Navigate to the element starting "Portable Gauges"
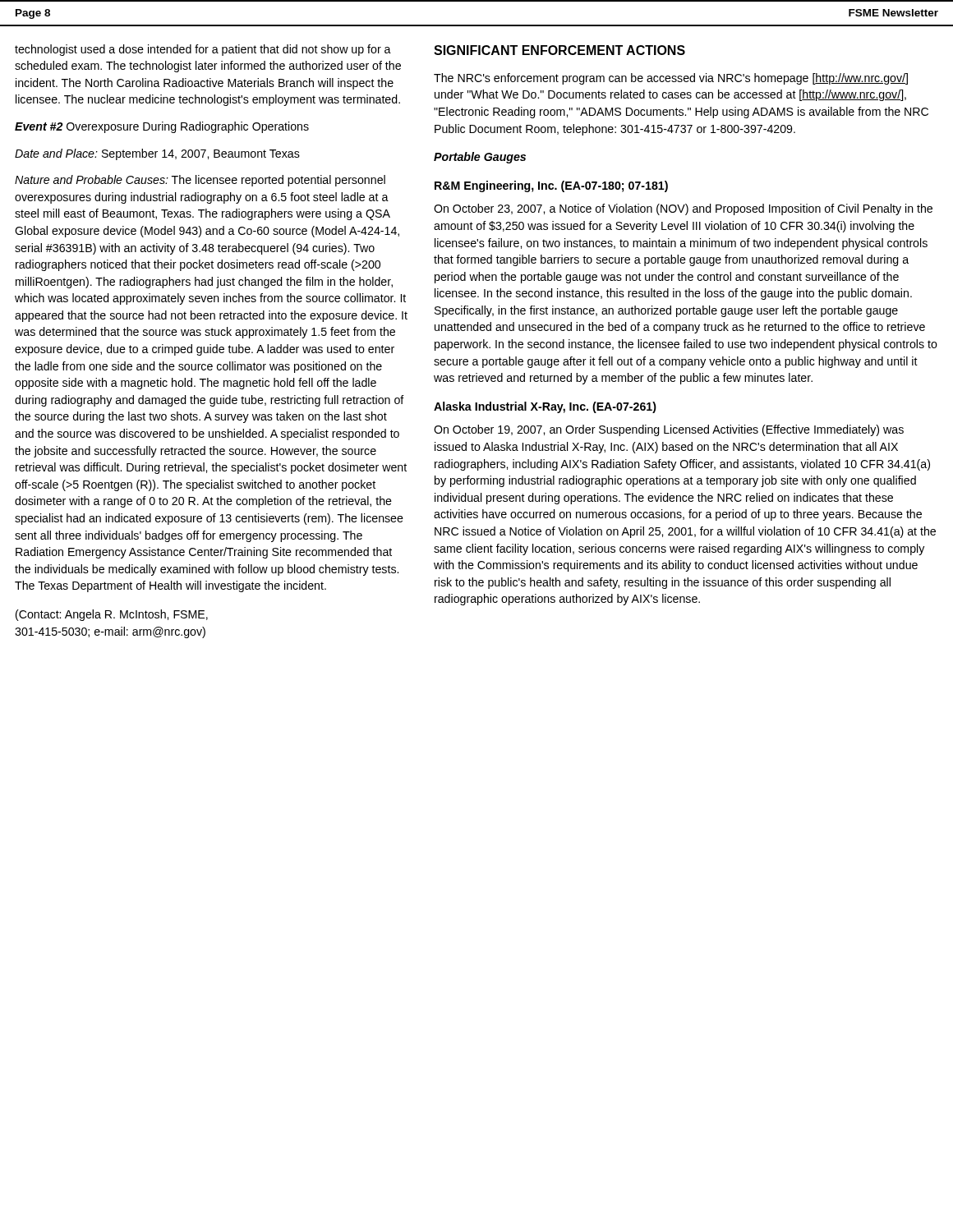Image resolution: width=953 pixels, height=1232 pixels. point(480,158)
